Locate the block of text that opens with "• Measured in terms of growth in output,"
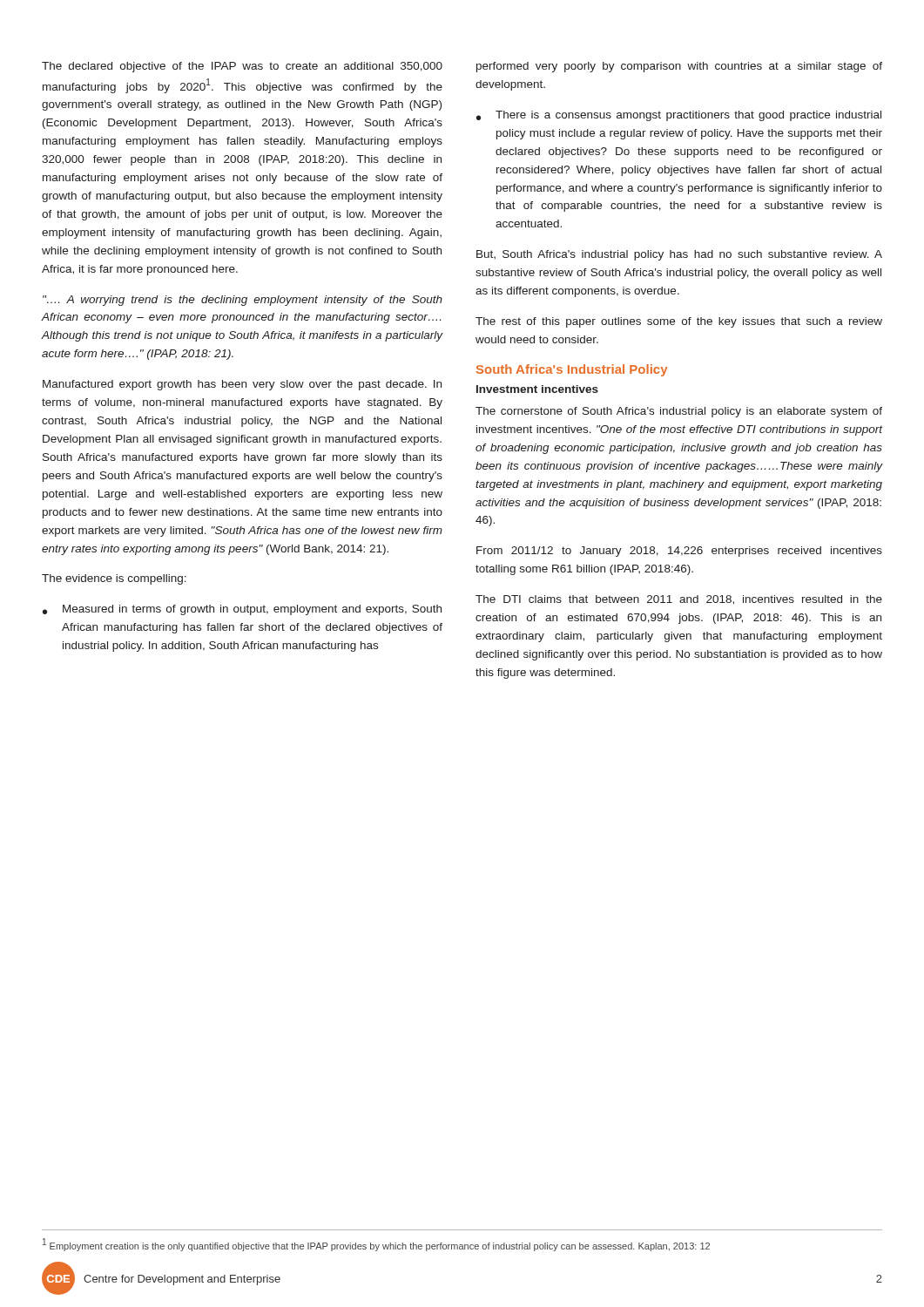924x1307 pixels. click(242, 628)
